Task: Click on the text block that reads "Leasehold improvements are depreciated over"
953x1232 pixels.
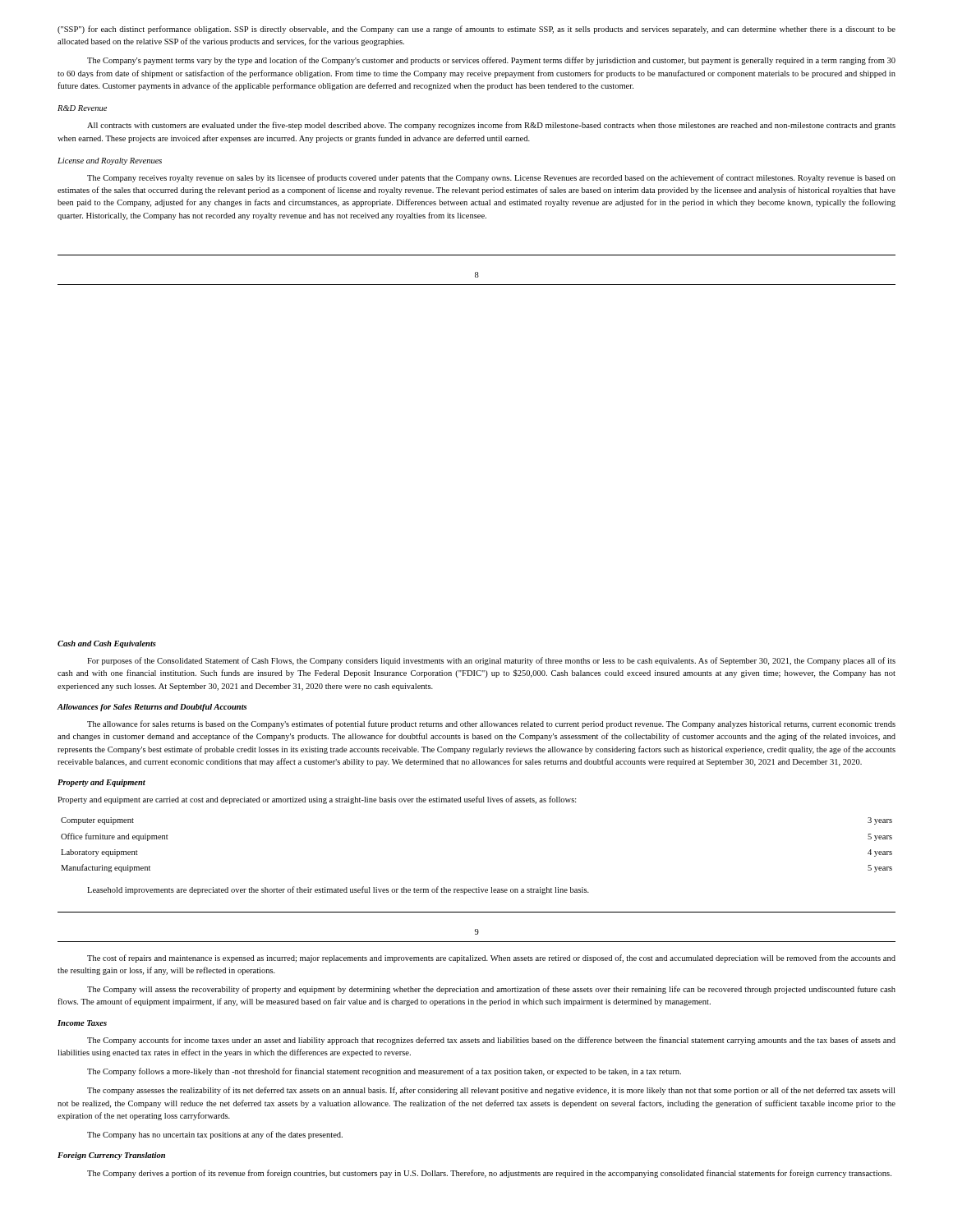Action: 476,890
